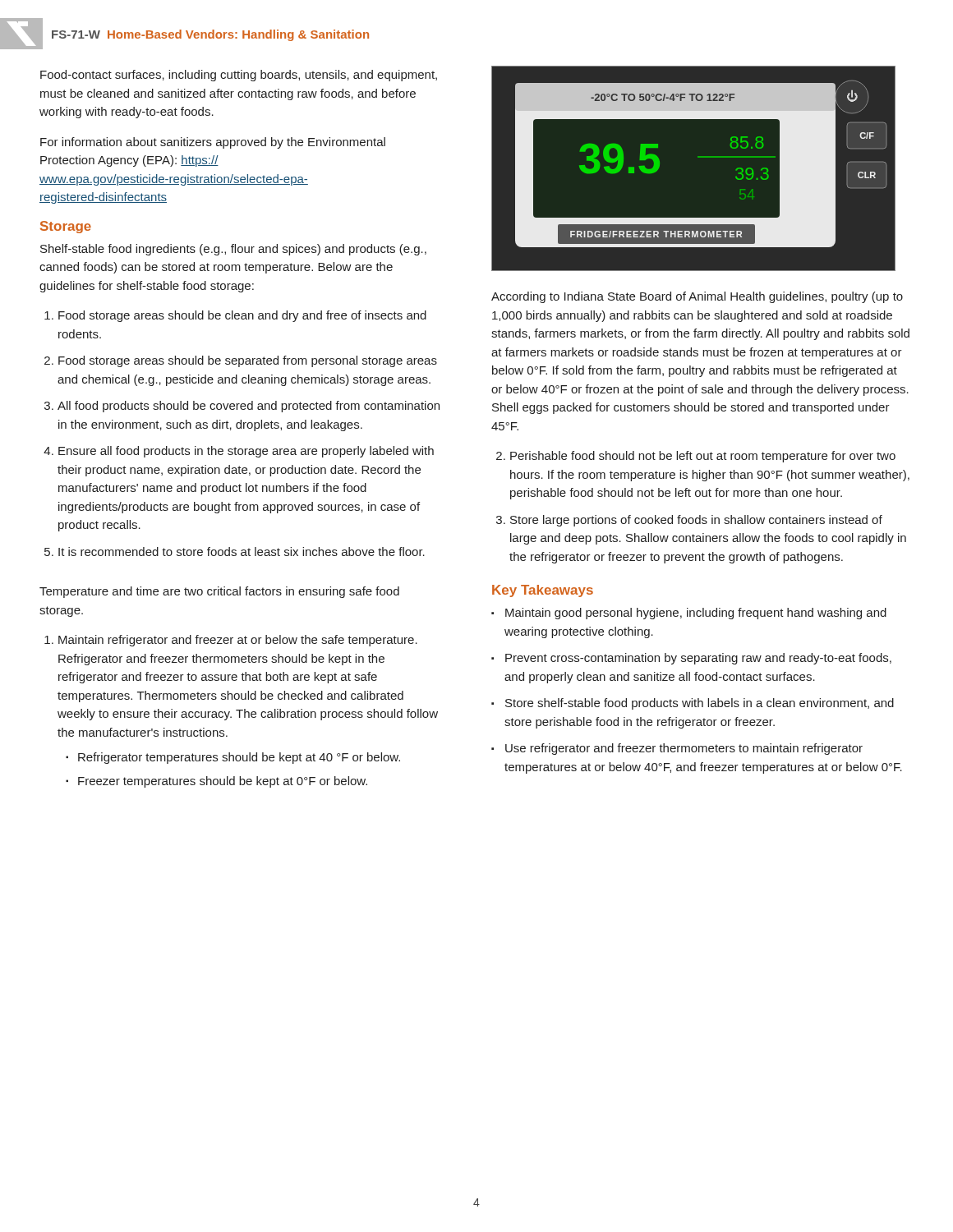Find the block on this page that starts "Food-contact surfaces, including cutting boards, utensils, and"
953x1232 pixels.
coord(239,93)
